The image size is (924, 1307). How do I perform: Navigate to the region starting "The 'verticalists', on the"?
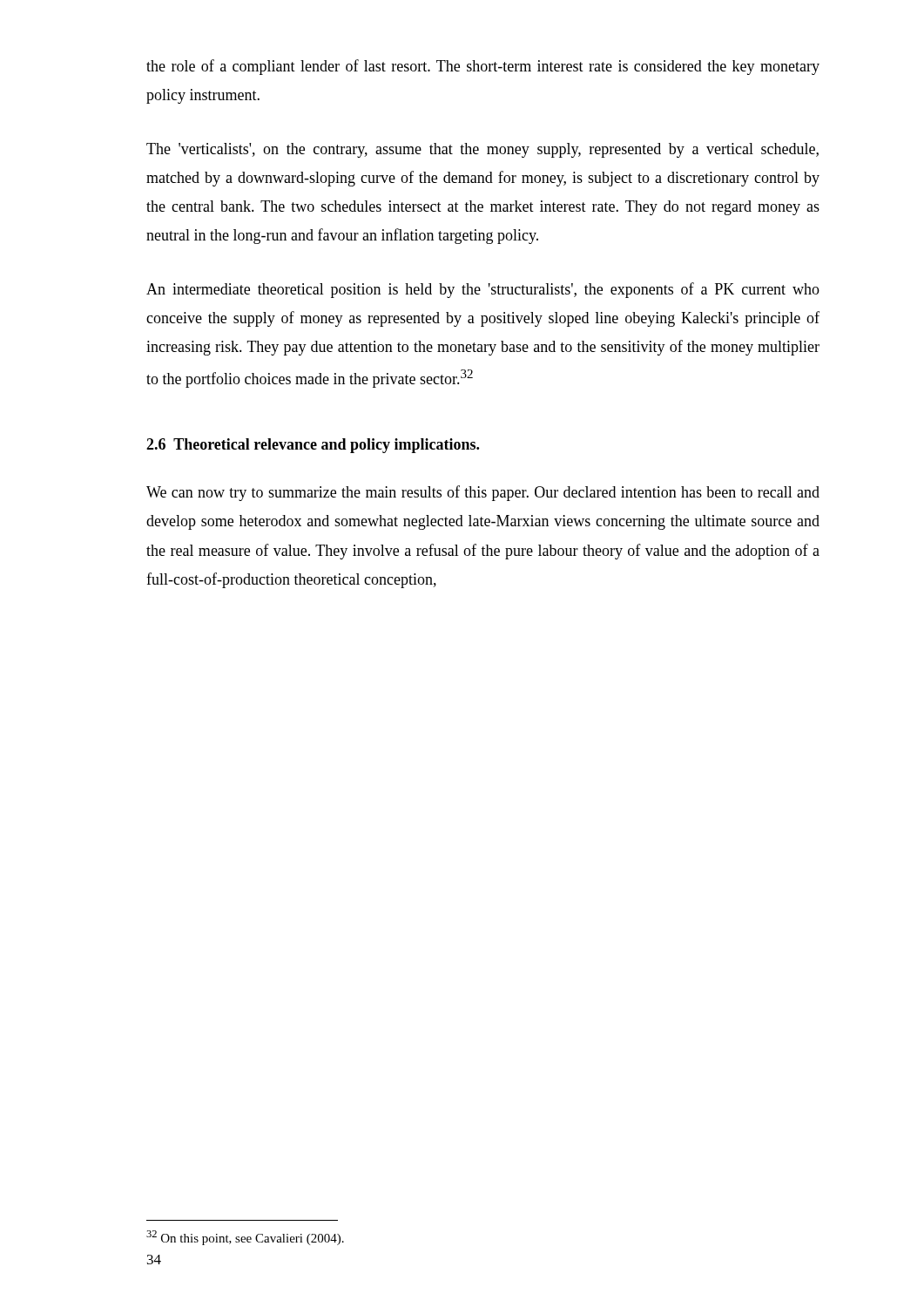pos(483,193)
